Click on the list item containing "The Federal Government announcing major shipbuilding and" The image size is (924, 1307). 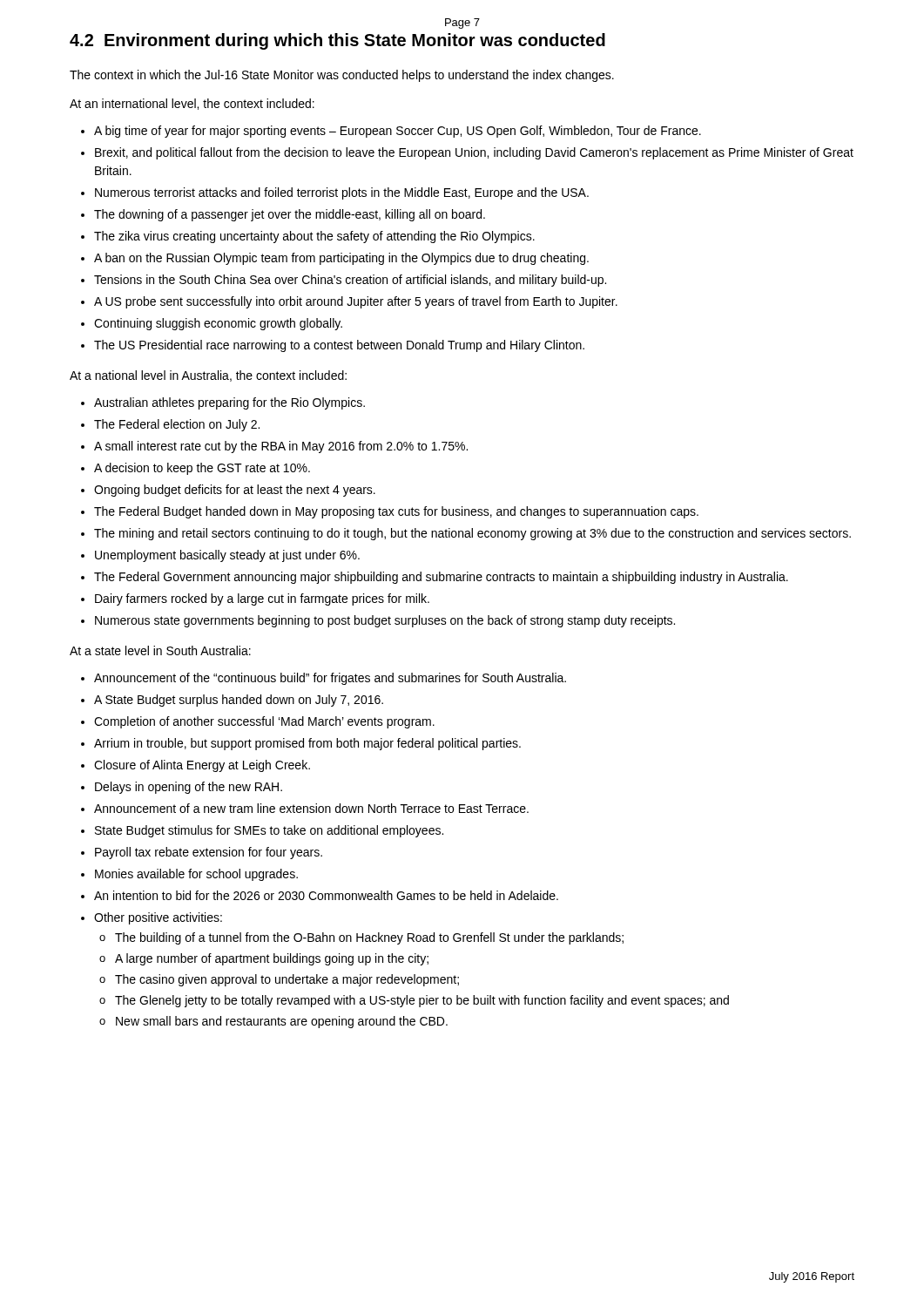(x=441, y=577)
